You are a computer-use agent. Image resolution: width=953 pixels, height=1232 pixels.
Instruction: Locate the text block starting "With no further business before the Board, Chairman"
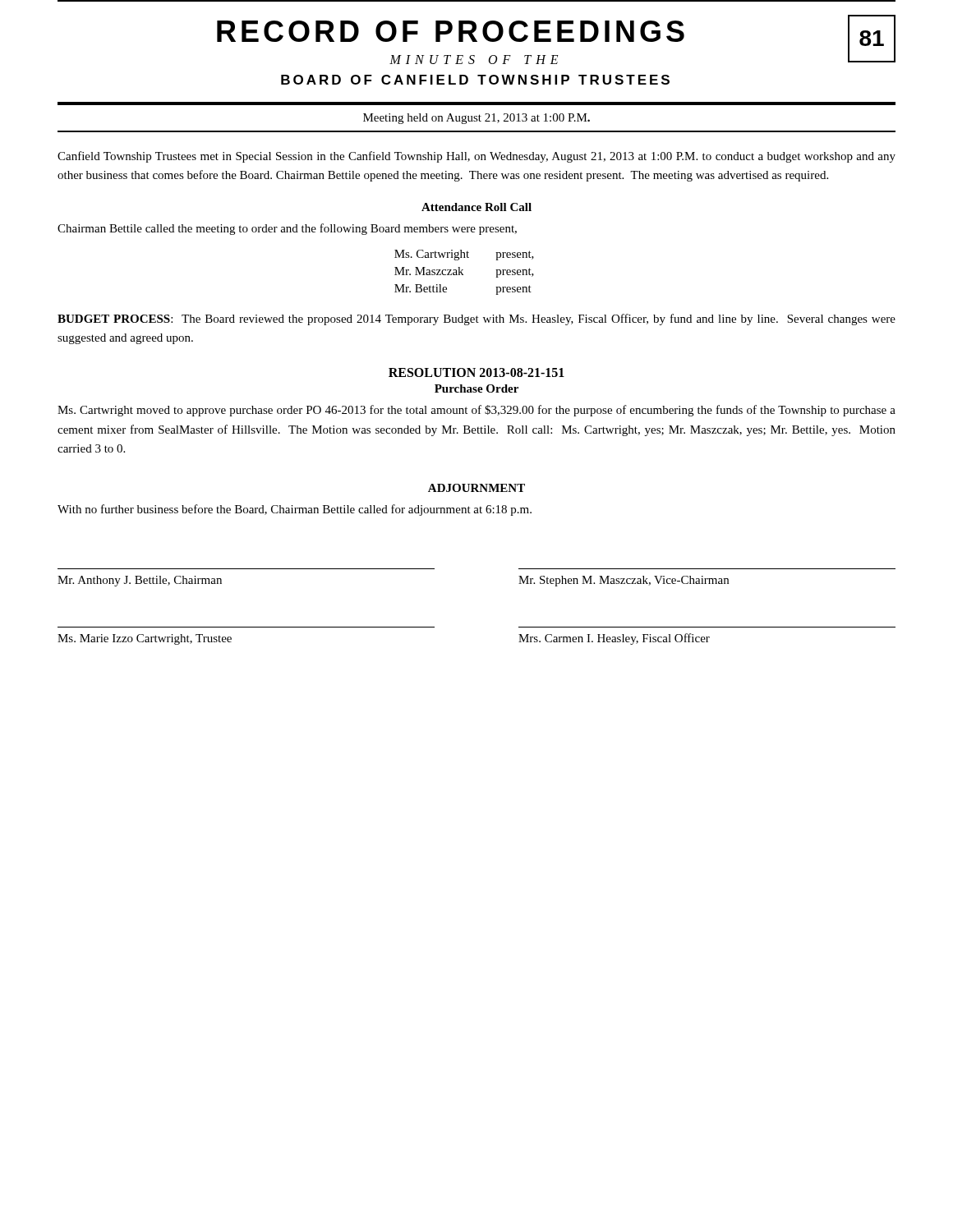click(x=295, y=509)
